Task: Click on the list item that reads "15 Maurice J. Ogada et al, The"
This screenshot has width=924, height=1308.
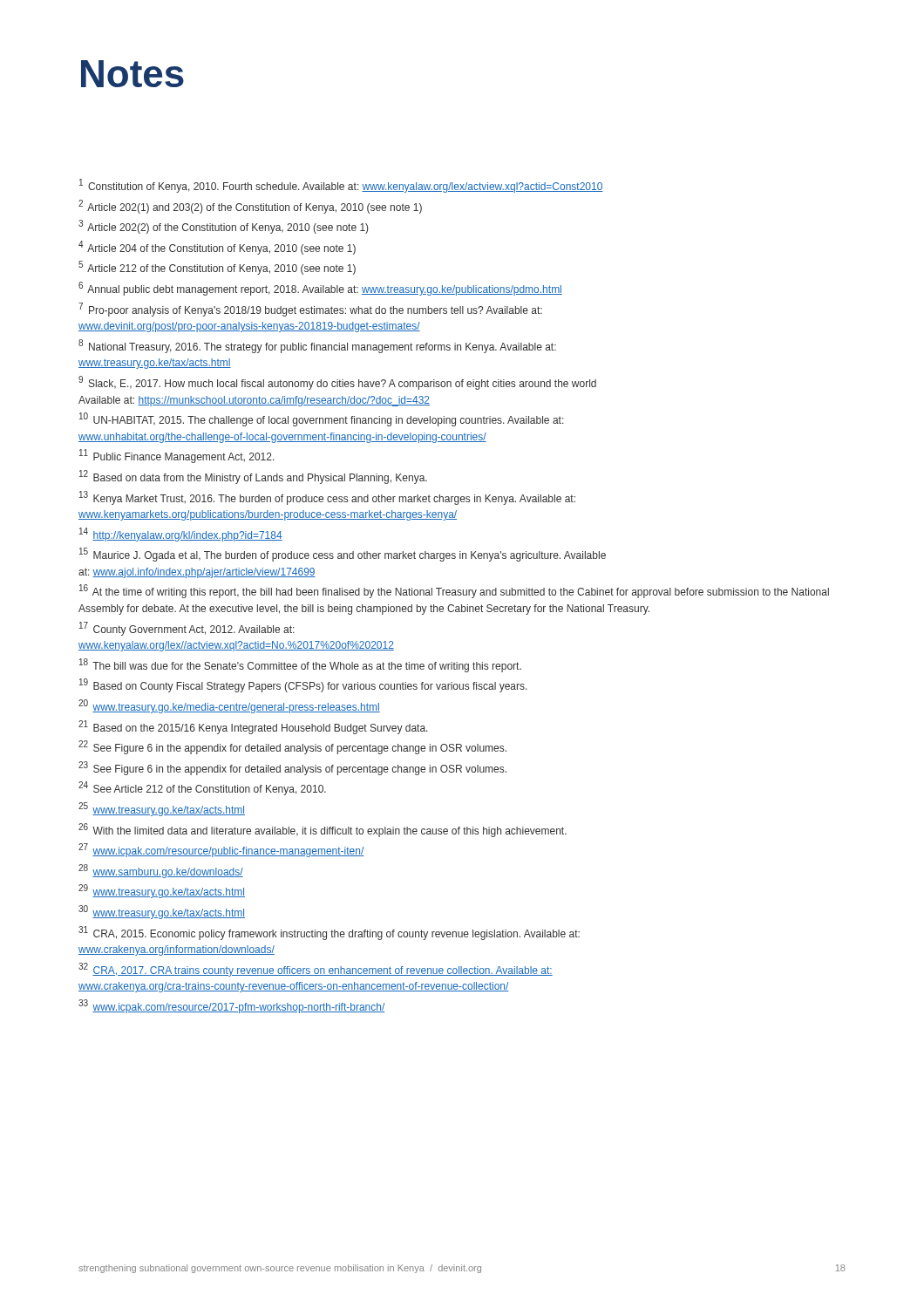Action: 342,563
